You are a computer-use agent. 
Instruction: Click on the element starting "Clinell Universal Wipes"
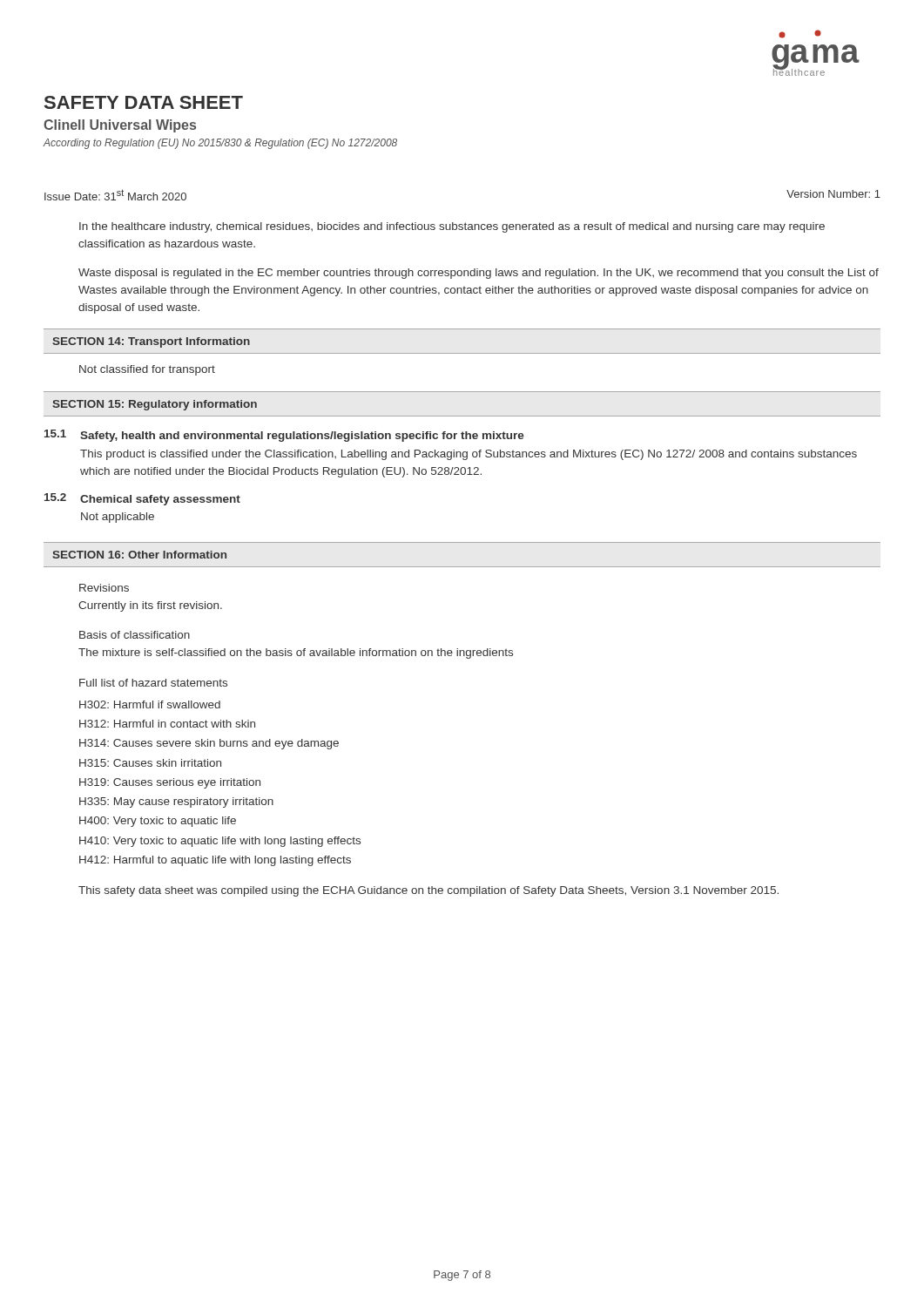120,125
